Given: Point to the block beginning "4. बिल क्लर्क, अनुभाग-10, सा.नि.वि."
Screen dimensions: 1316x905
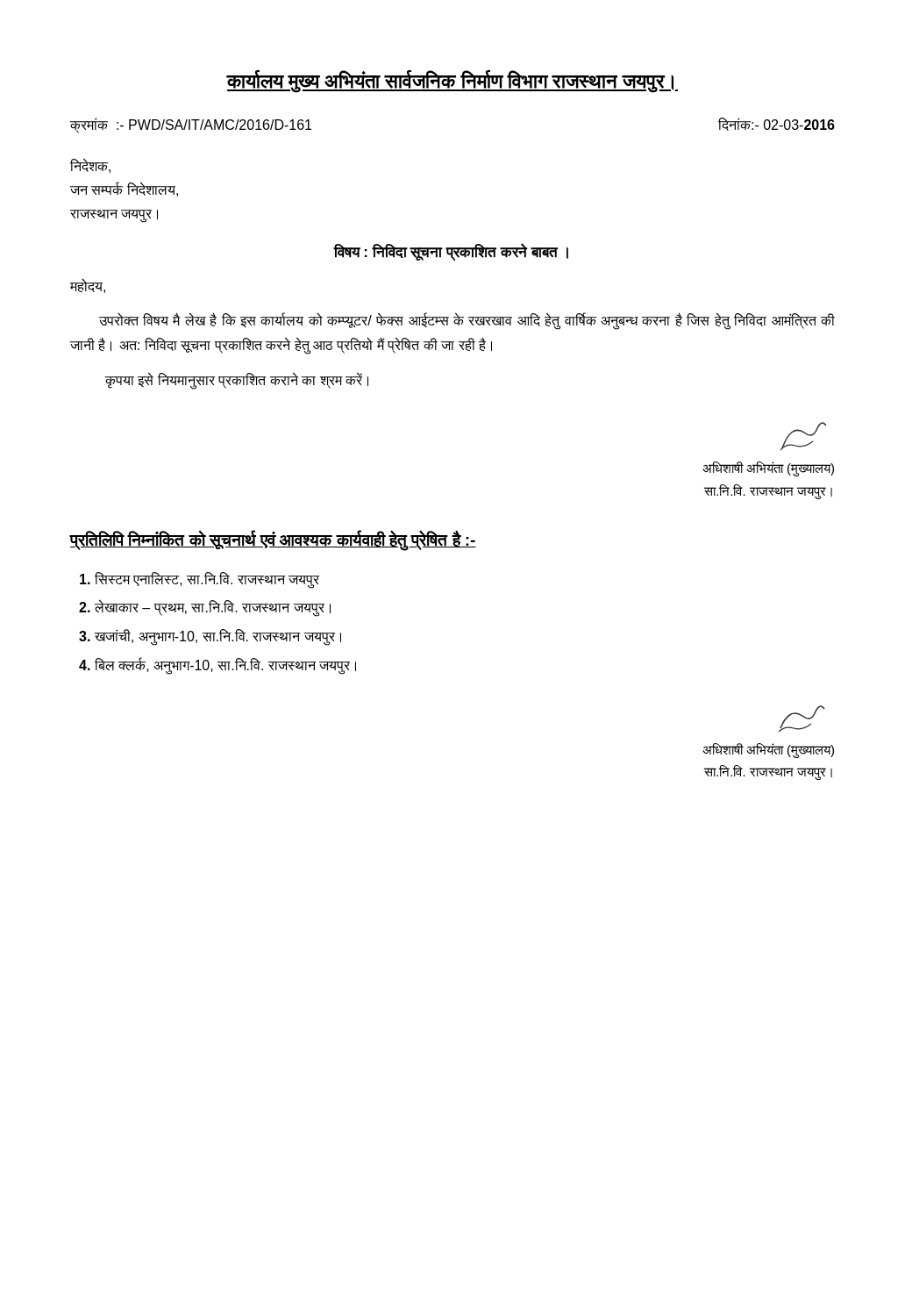Looking at the screenshot, I should 219,666.
